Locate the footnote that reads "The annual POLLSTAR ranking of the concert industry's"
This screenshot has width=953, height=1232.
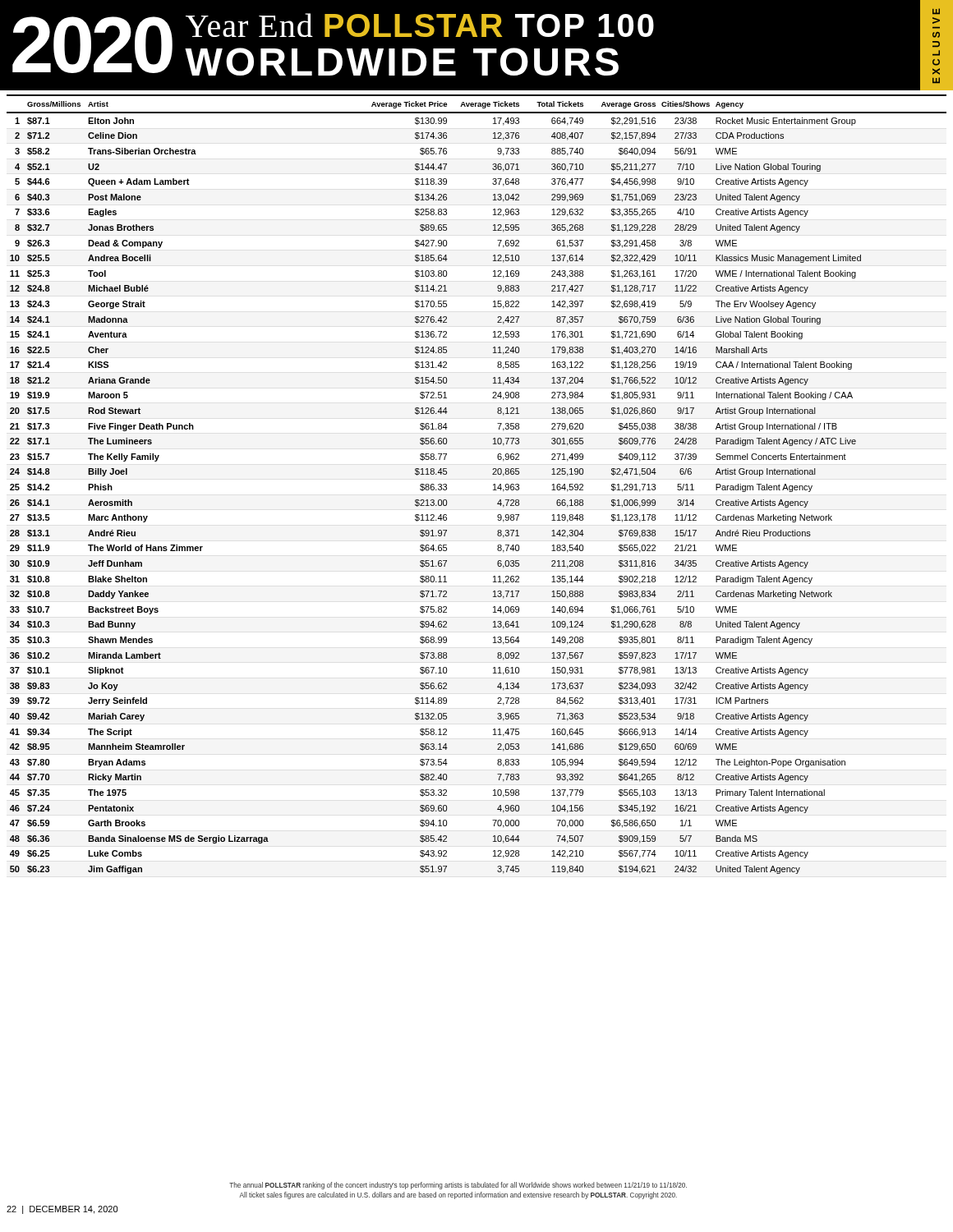click(458, 1191)
